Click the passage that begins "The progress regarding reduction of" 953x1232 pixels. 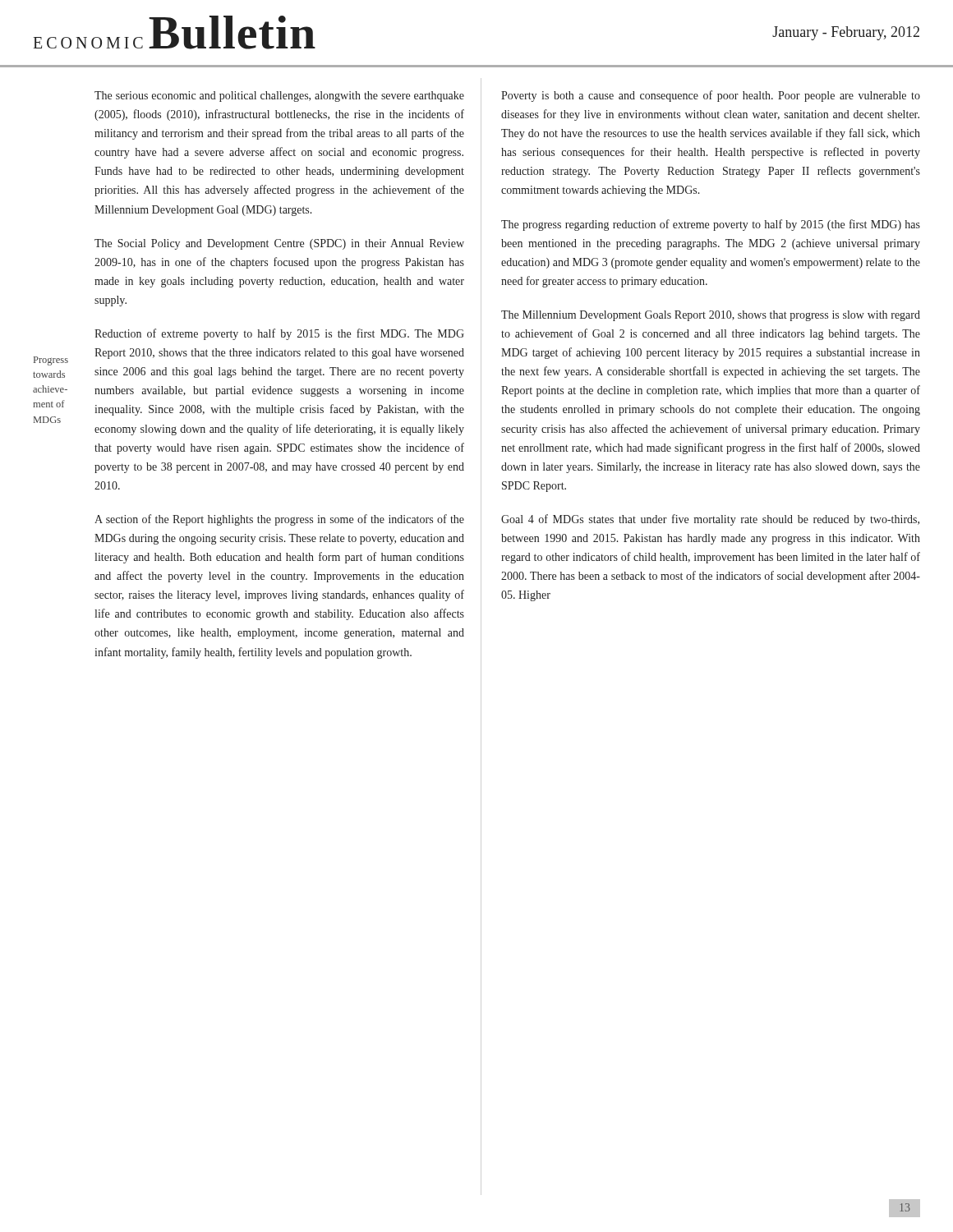pos(711,253)
